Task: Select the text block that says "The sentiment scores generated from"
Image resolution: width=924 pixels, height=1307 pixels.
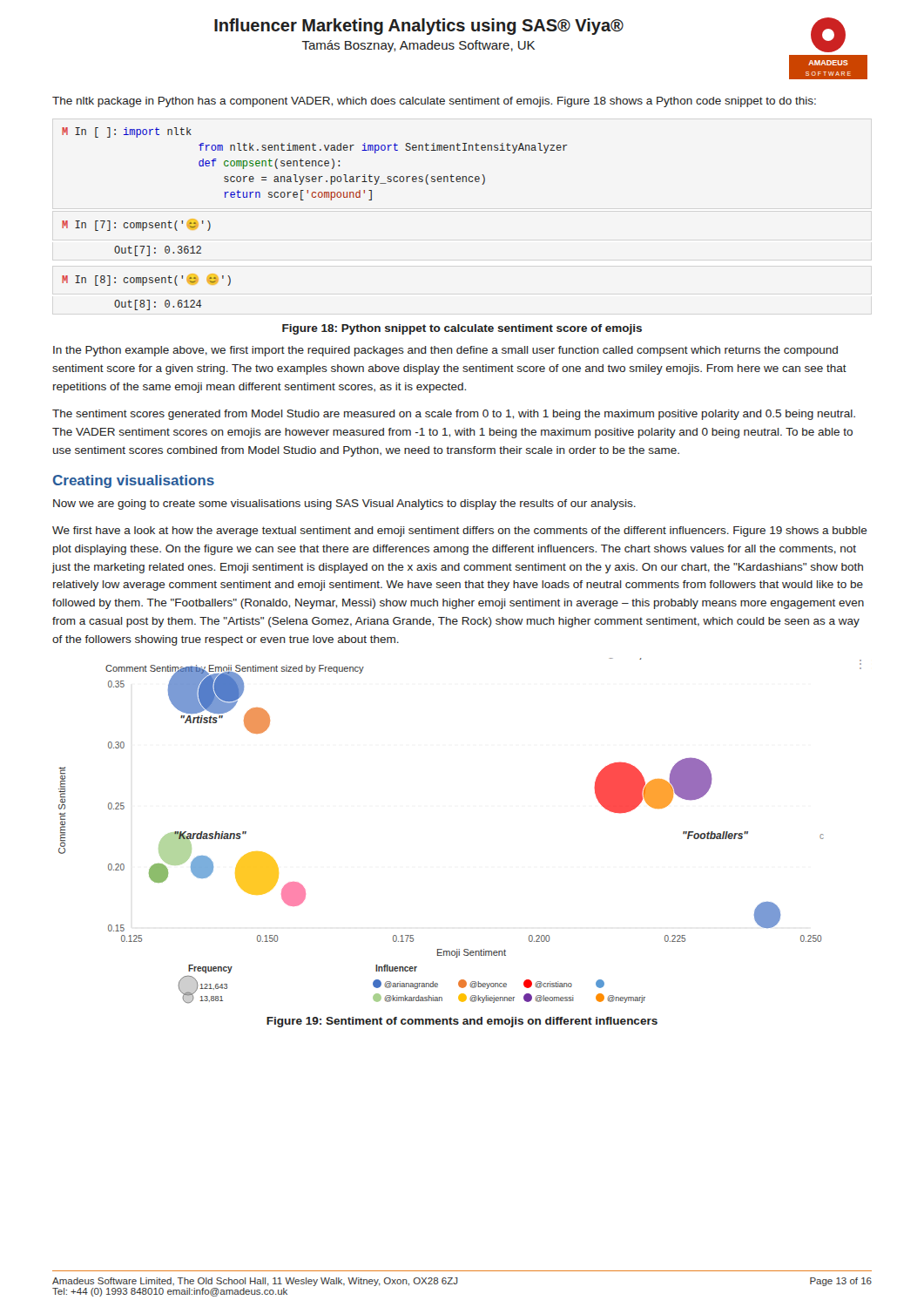Action: coord(454,432)
